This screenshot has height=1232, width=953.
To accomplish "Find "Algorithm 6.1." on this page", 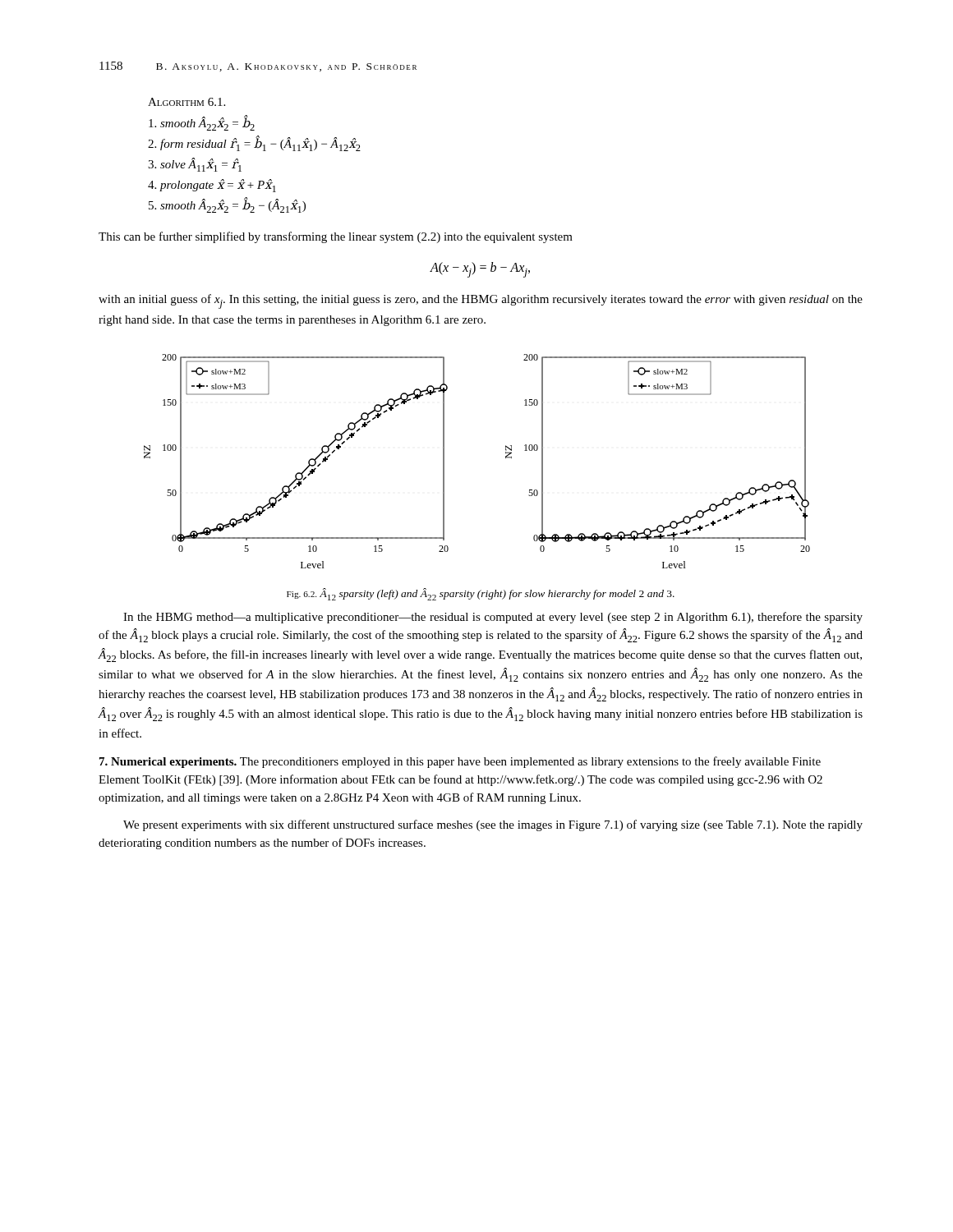I will 187,102.
